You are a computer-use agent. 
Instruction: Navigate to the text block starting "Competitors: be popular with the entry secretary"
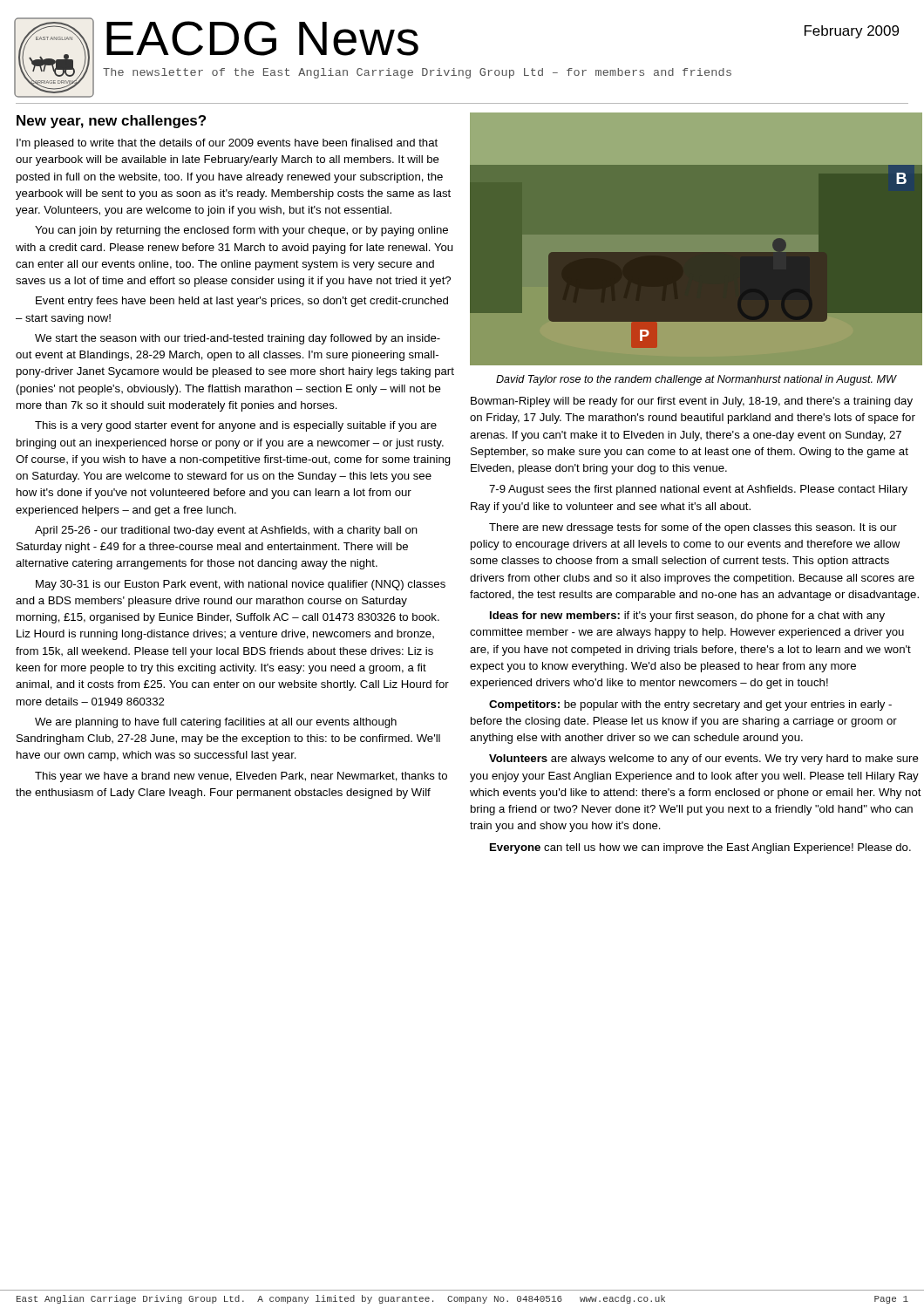683,721
